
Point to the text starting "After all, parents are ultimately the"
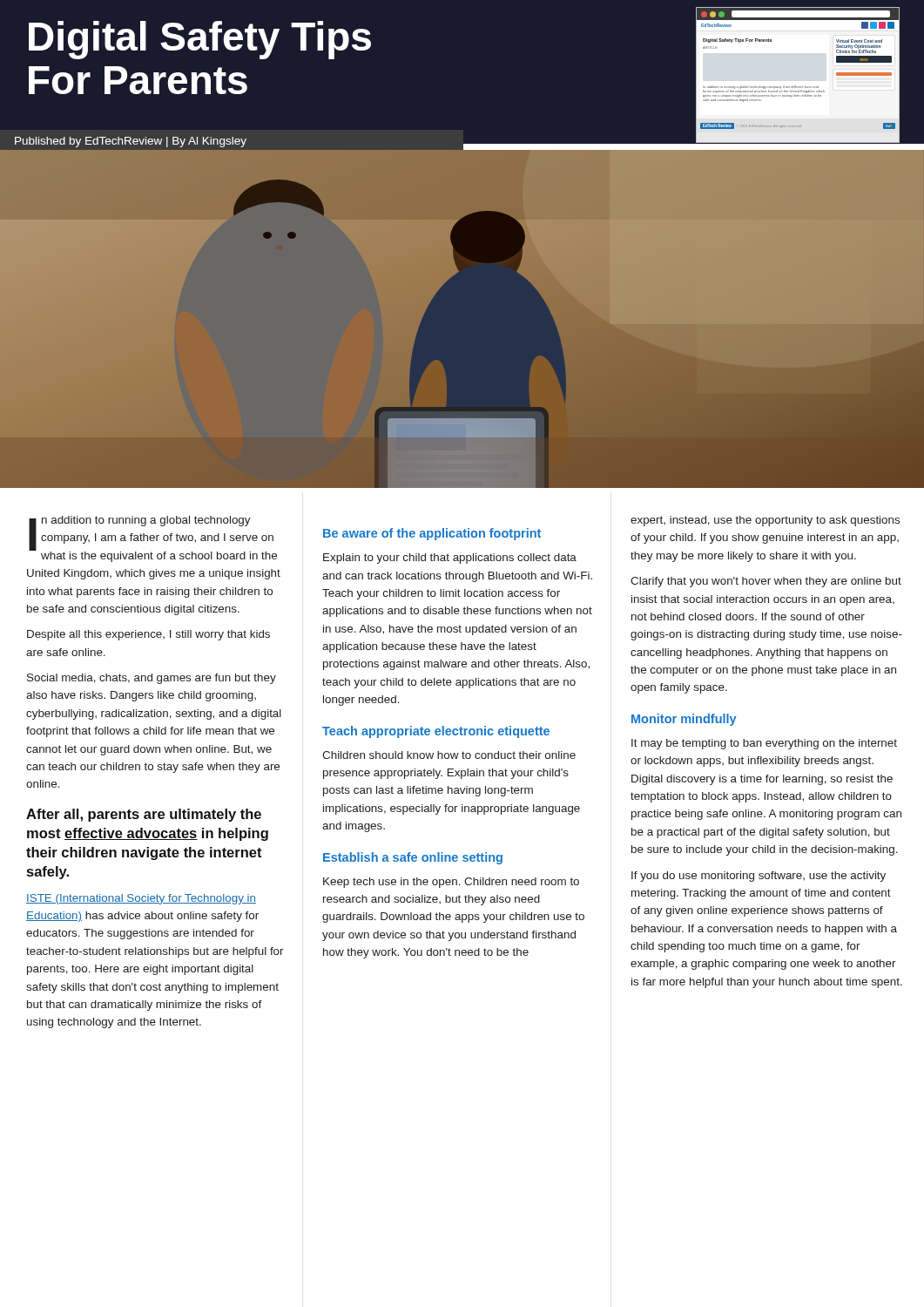tap(156, 843)
